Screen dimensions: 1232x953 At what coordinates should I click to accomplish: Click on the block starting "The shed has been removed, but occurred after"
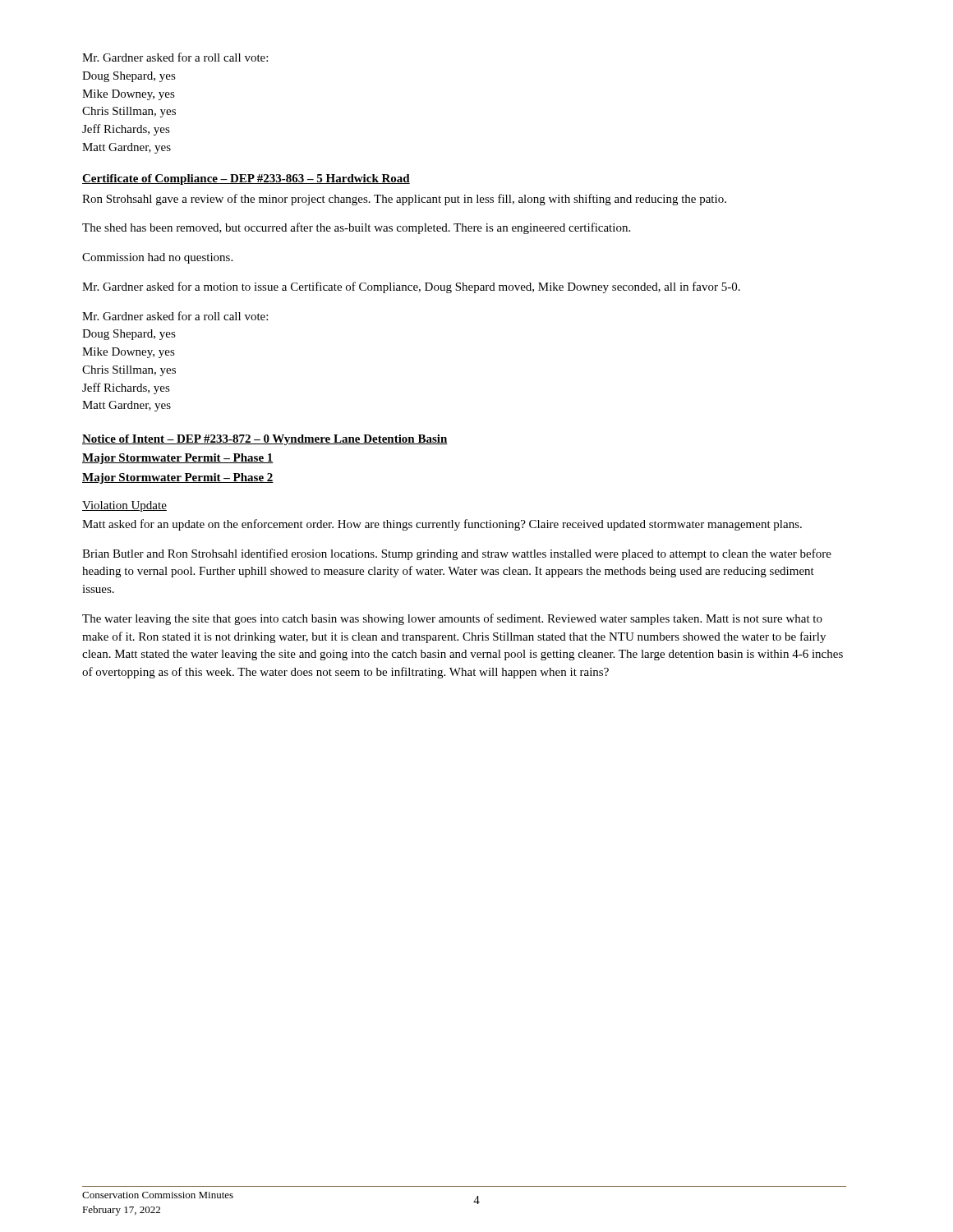(x=357, y=228)
